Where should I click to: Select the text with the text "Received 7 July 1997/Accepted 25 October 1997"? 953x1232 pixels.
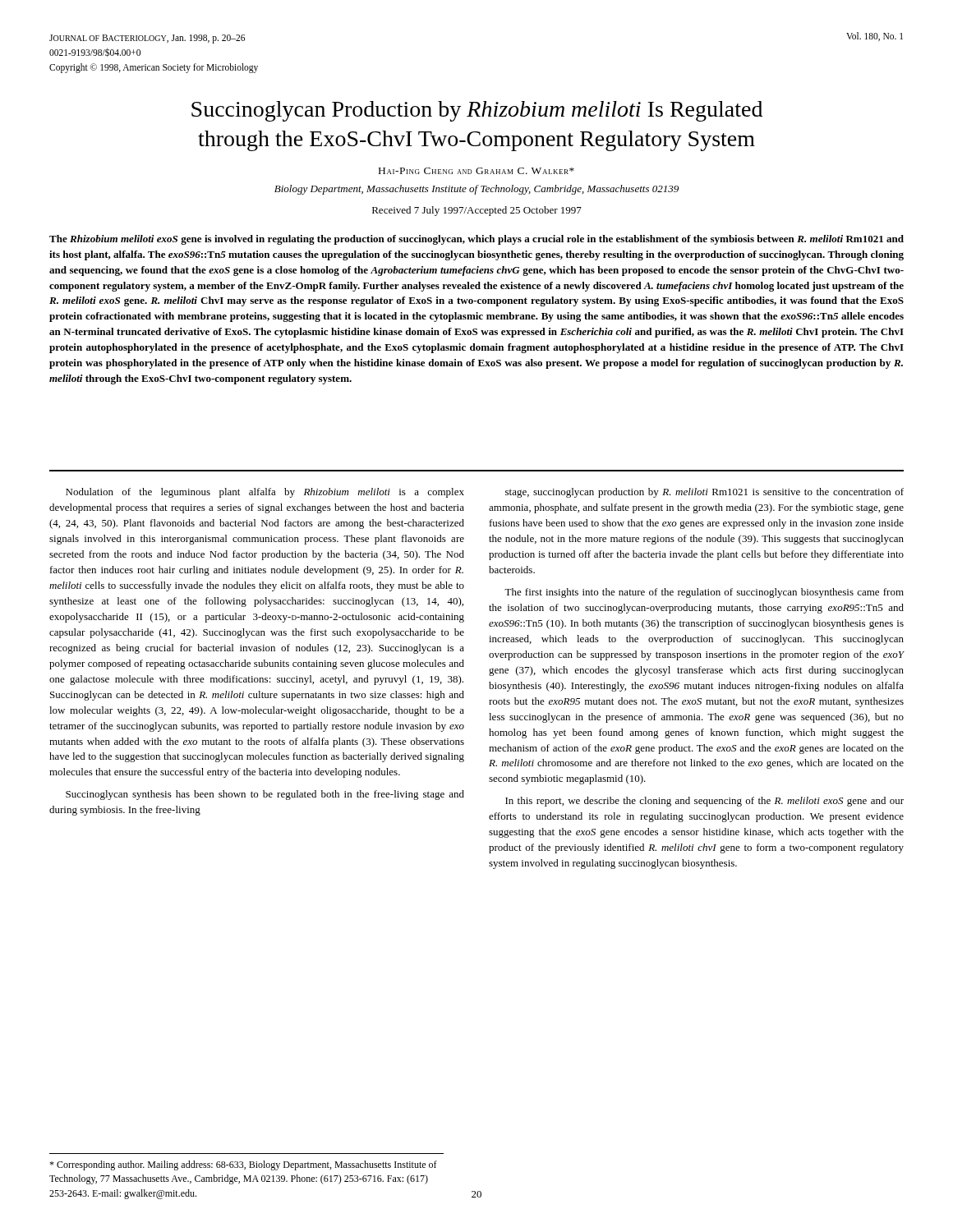(x=476, y=210)
